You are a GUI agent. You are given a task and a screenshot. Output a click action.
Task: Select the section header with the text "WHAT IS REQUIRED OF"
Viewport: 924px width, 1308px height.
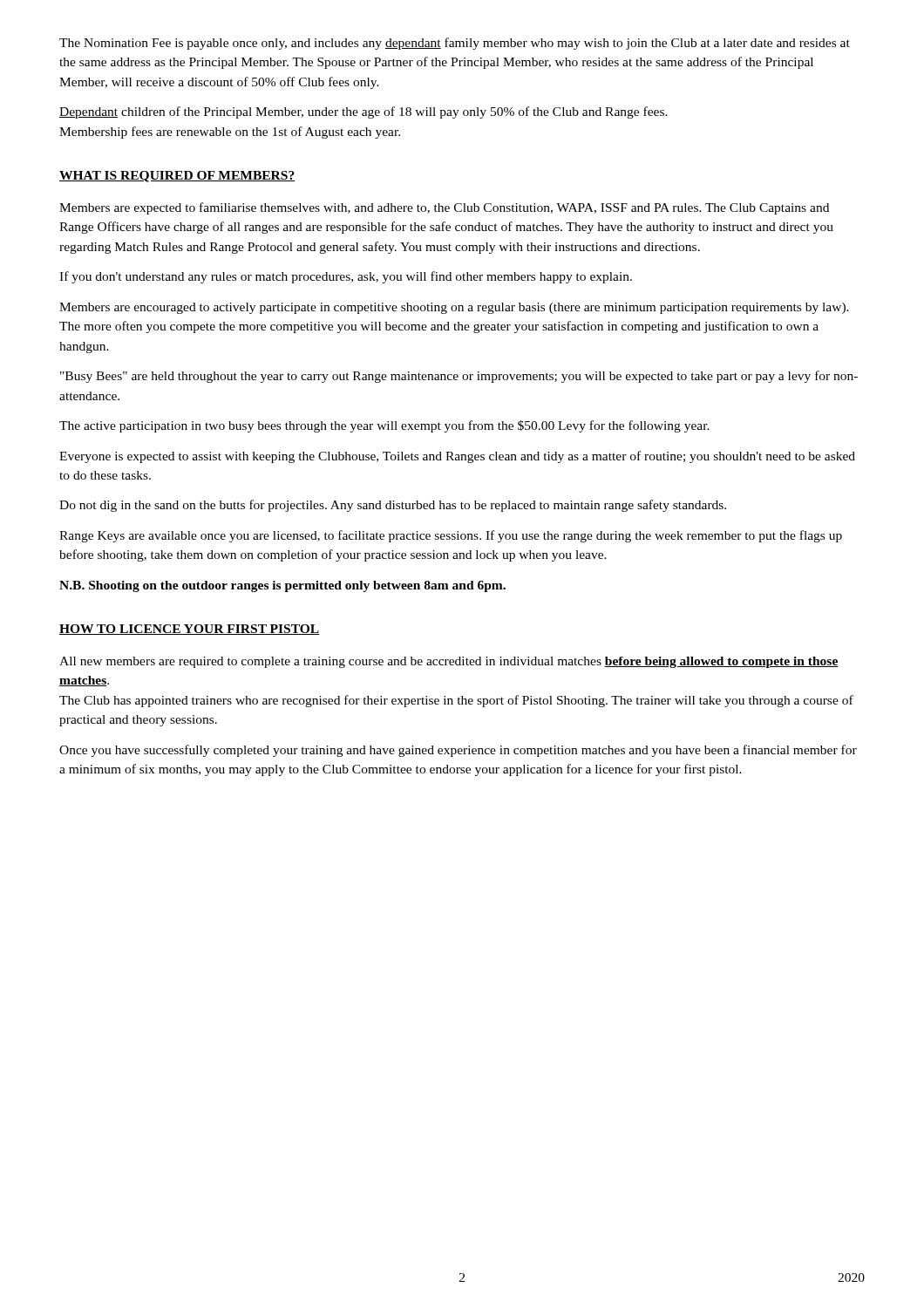click(x=177, y=175)
